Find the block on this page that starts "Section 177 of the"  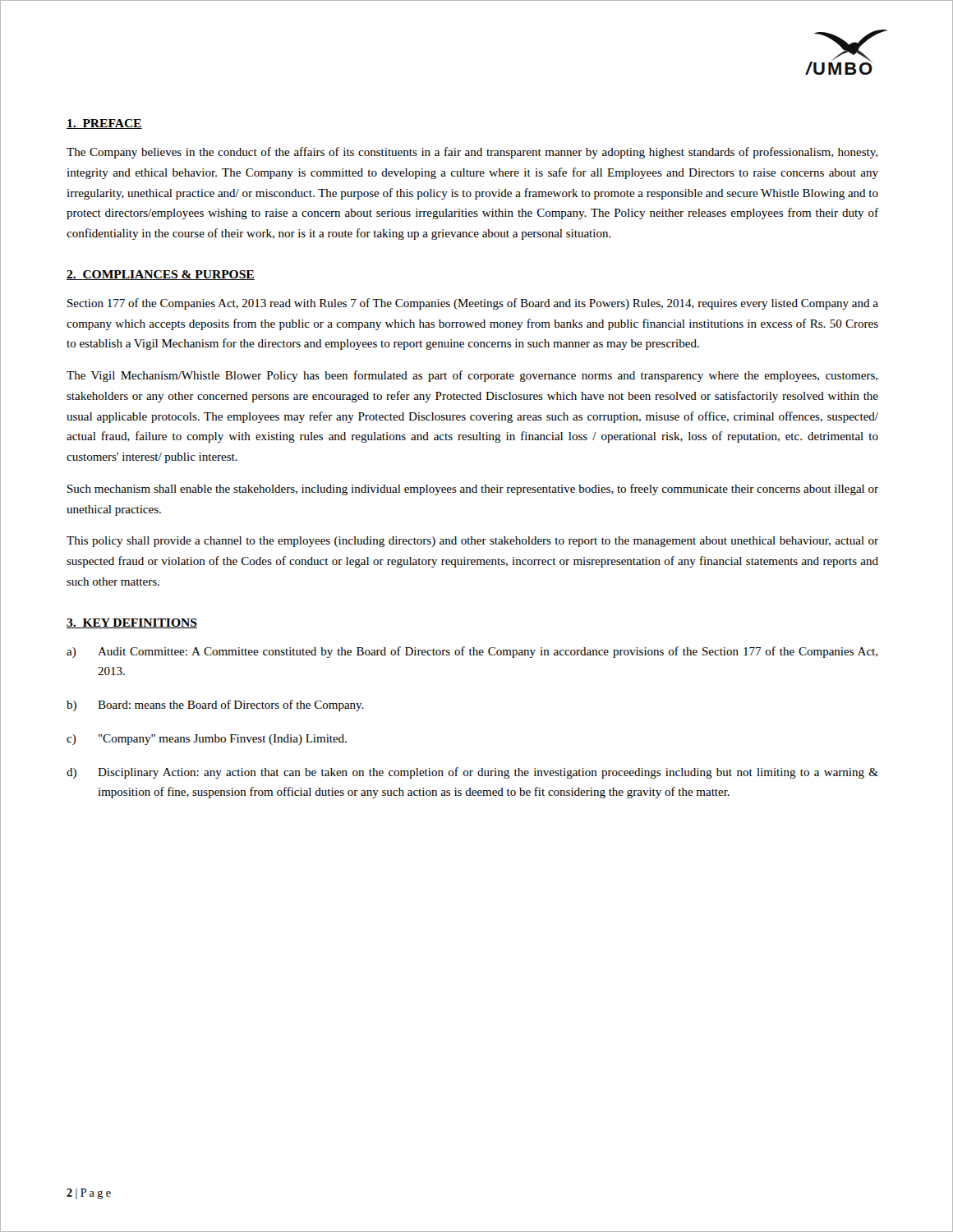[472, 323]
